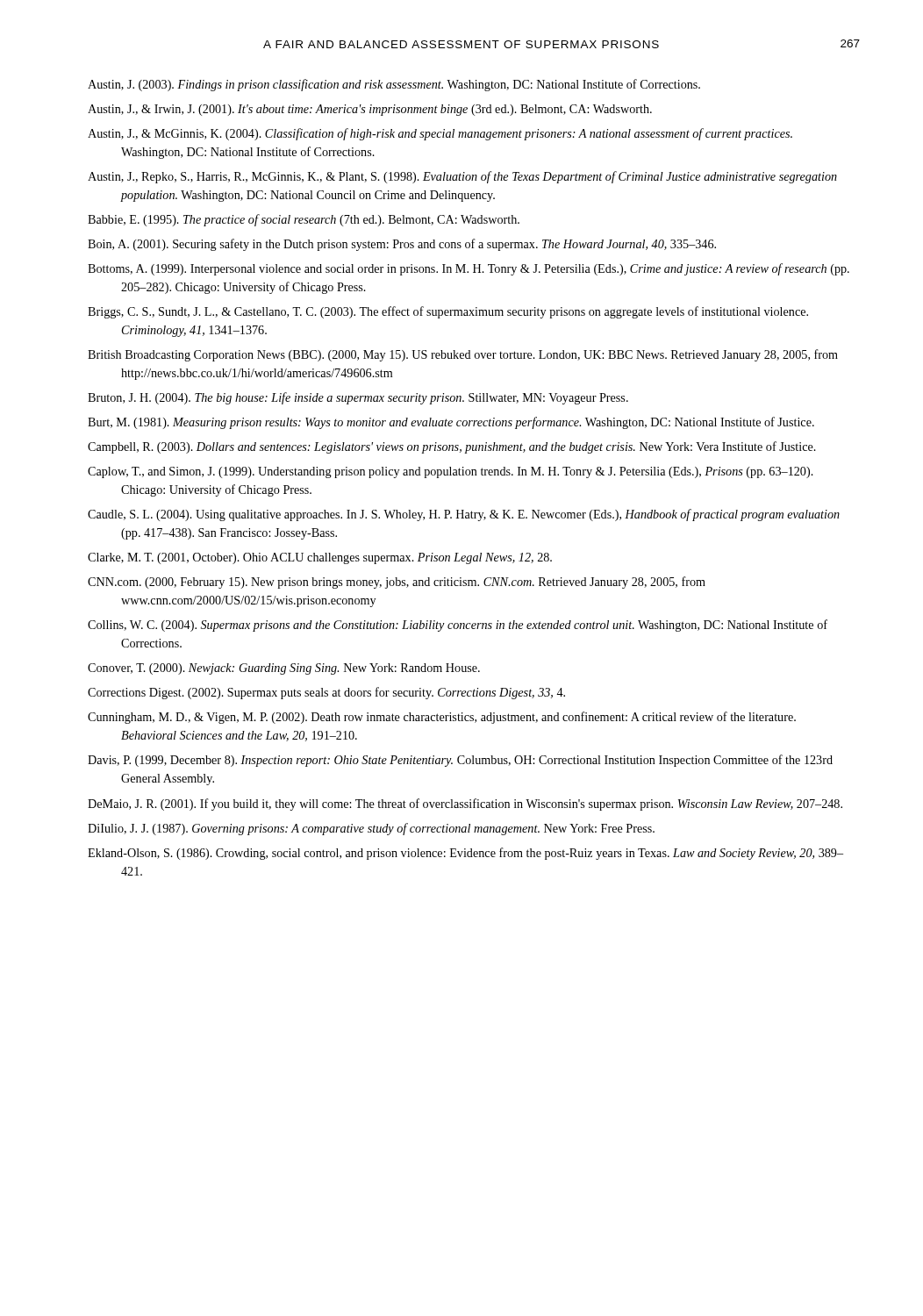Click on the list item with the text "Clarke, M. T."
This screenshot has width=923, height=1316.
320,557
